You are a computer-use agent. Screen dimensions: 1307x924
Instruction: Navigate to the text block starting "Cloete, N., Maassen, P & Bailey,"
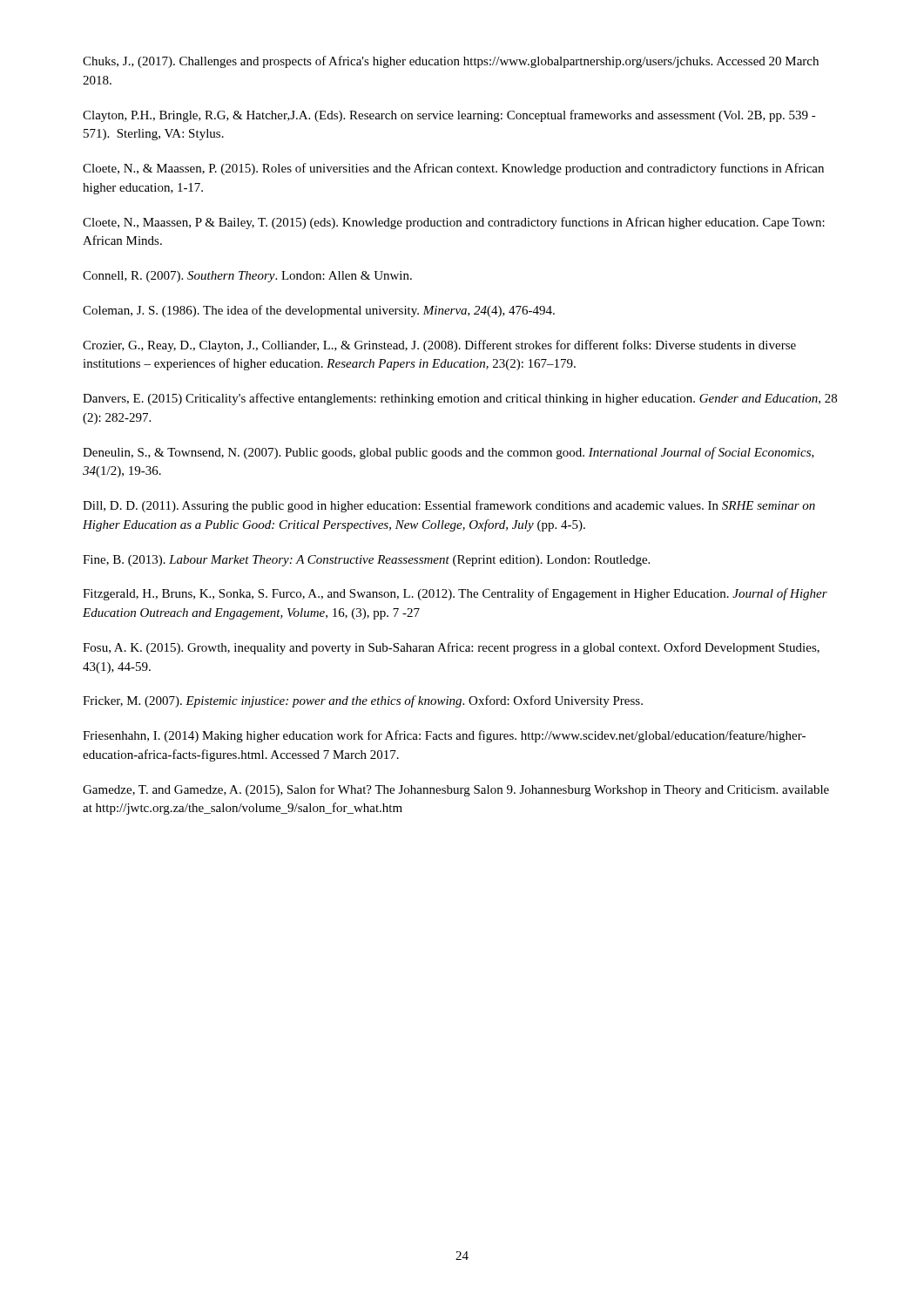(x=454, y=231)
